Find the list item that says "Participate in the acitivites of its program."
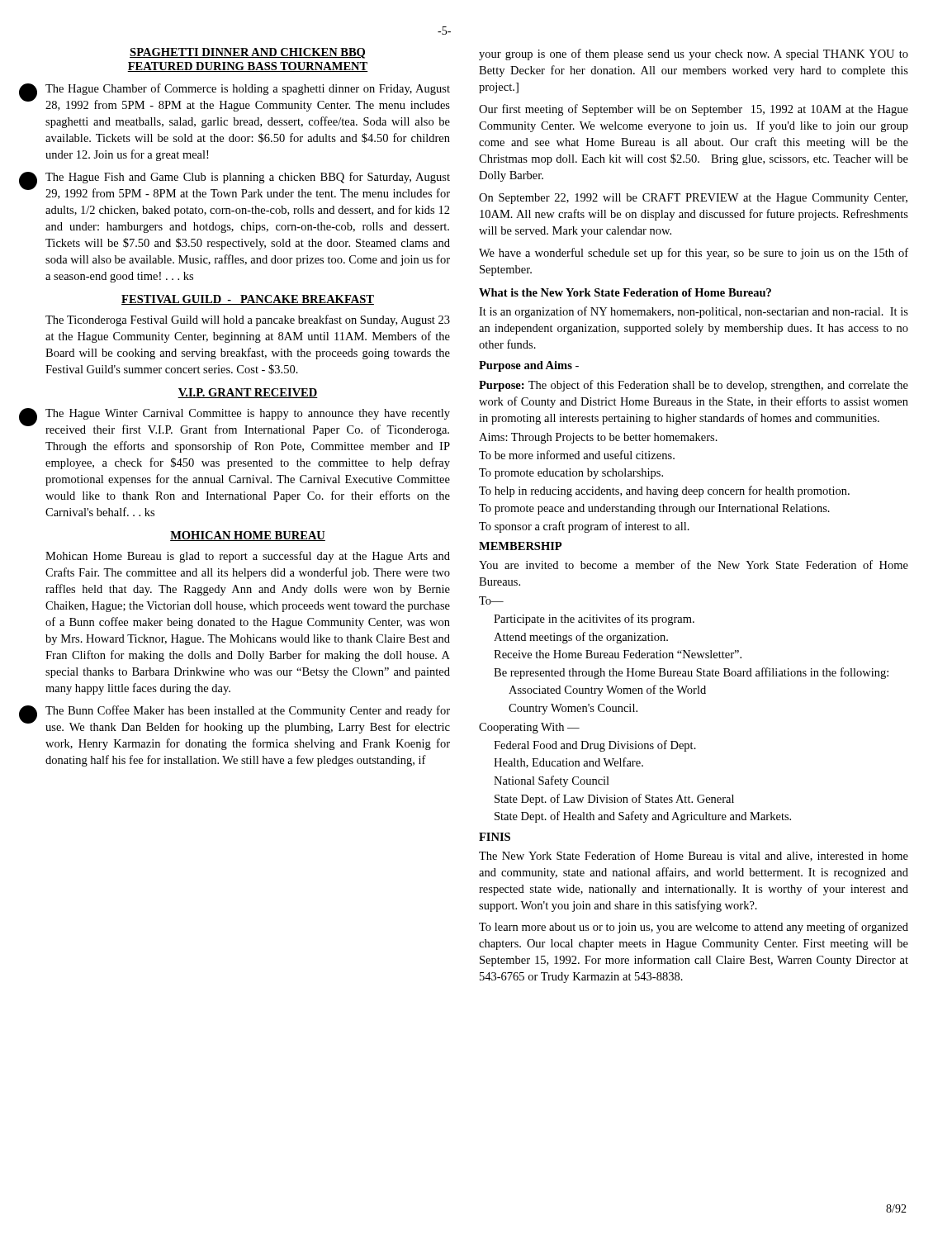 click(x=594, y=619)
